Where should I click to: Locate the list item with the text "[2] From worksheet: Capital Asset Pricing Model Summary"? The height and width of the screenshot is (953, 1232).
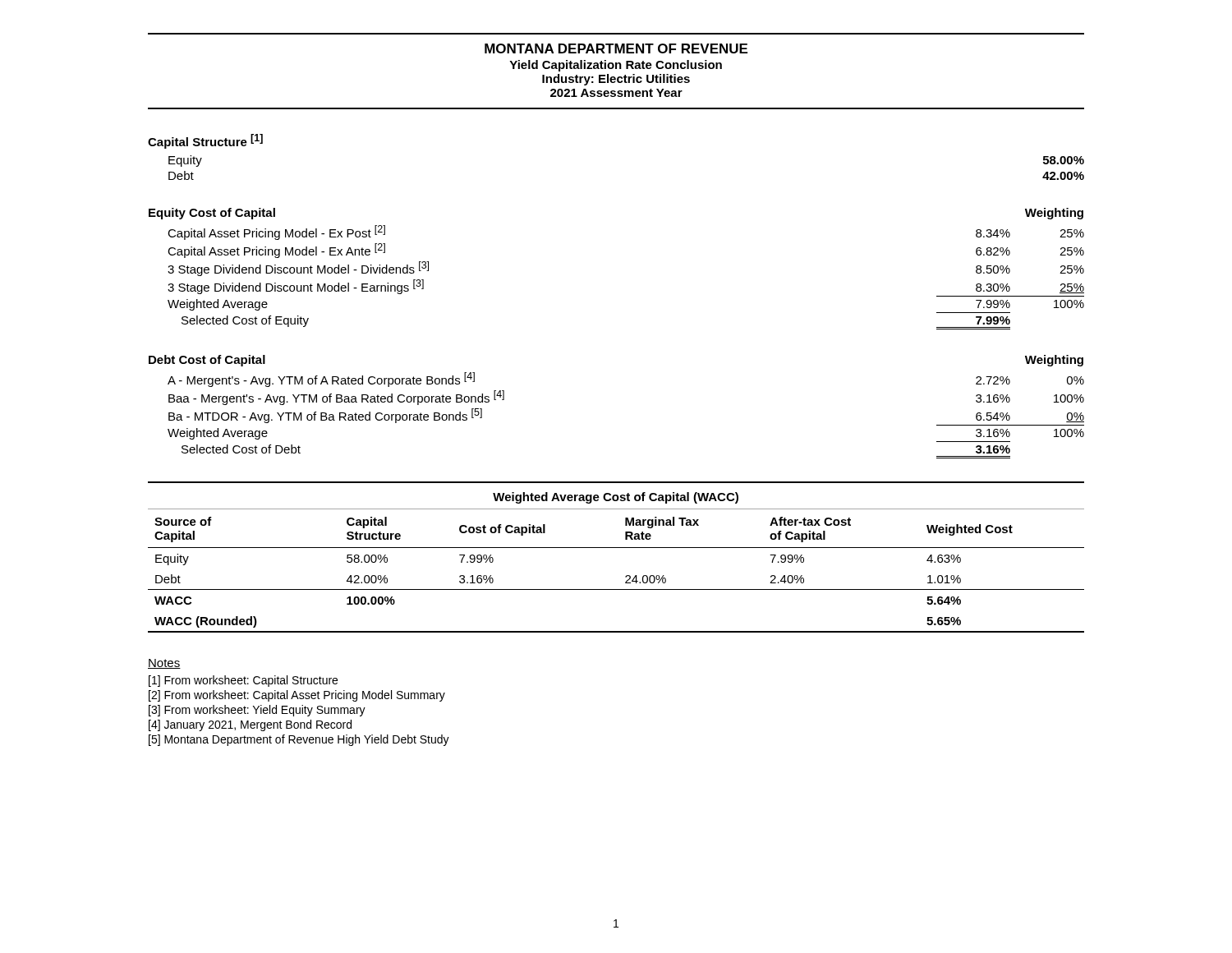296,695
